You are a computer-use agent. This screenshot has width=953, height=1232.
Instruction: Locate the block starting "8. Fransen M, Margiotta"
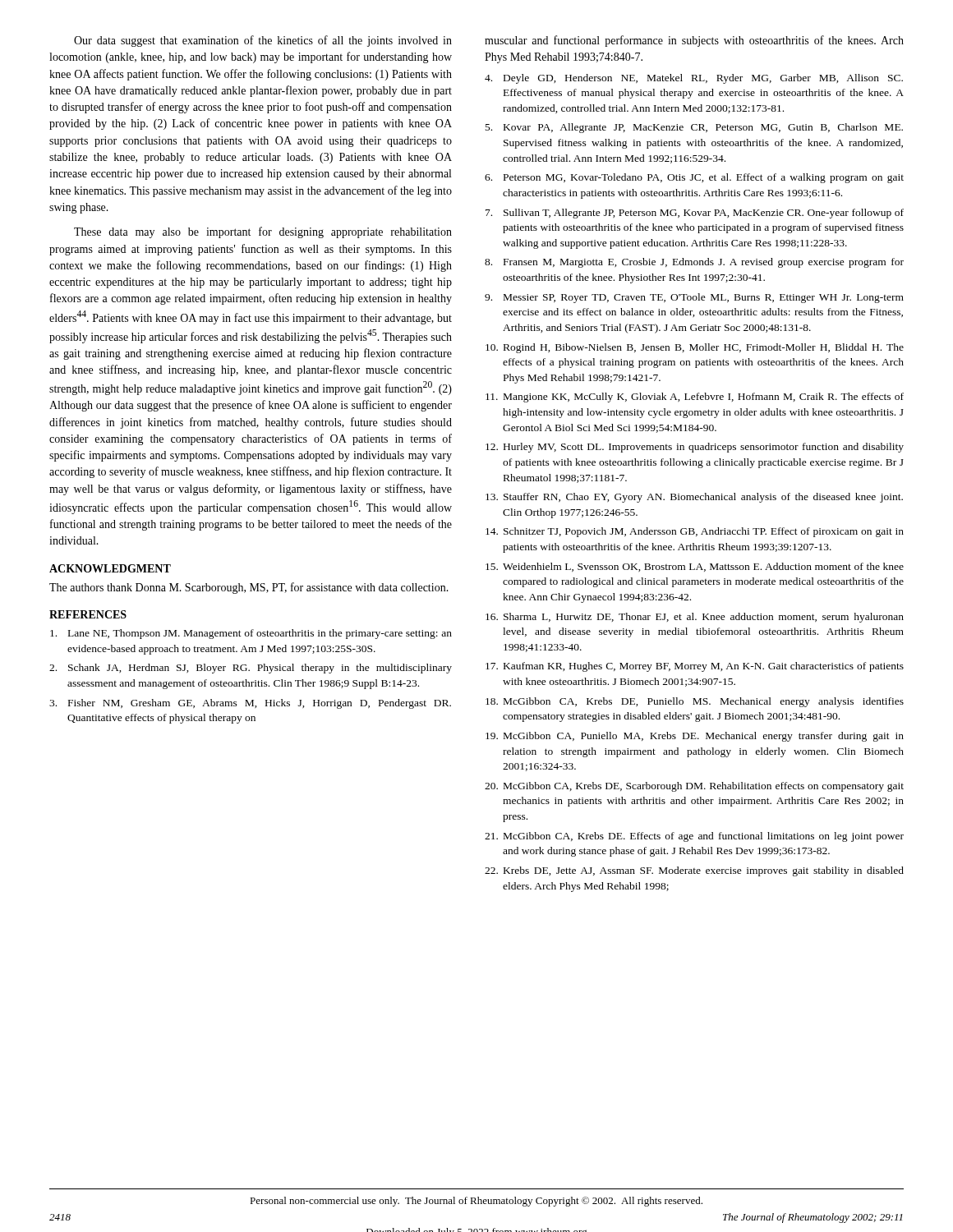click(x=694, y=270)
